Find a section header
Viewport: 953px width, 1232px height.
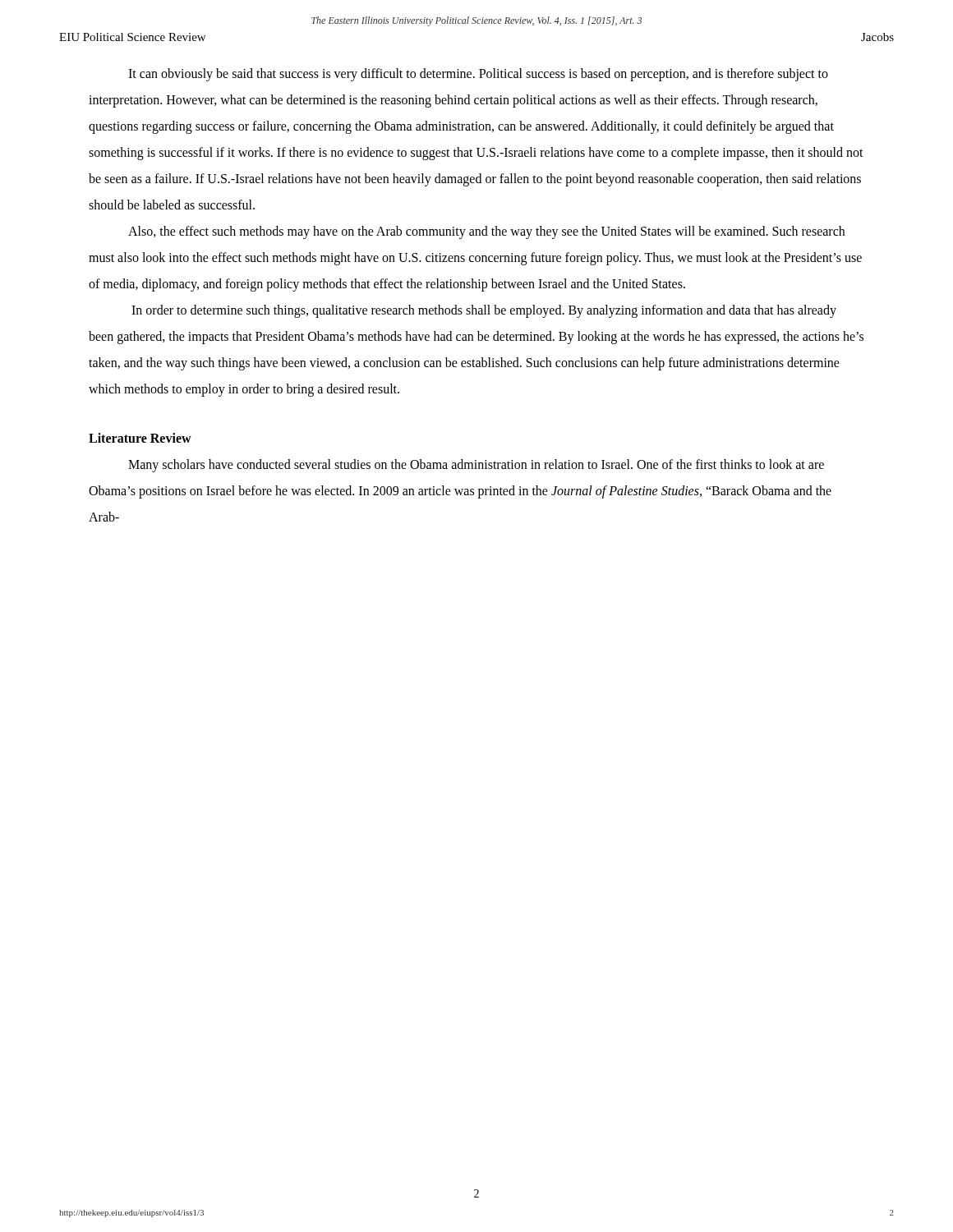(140, 438)
